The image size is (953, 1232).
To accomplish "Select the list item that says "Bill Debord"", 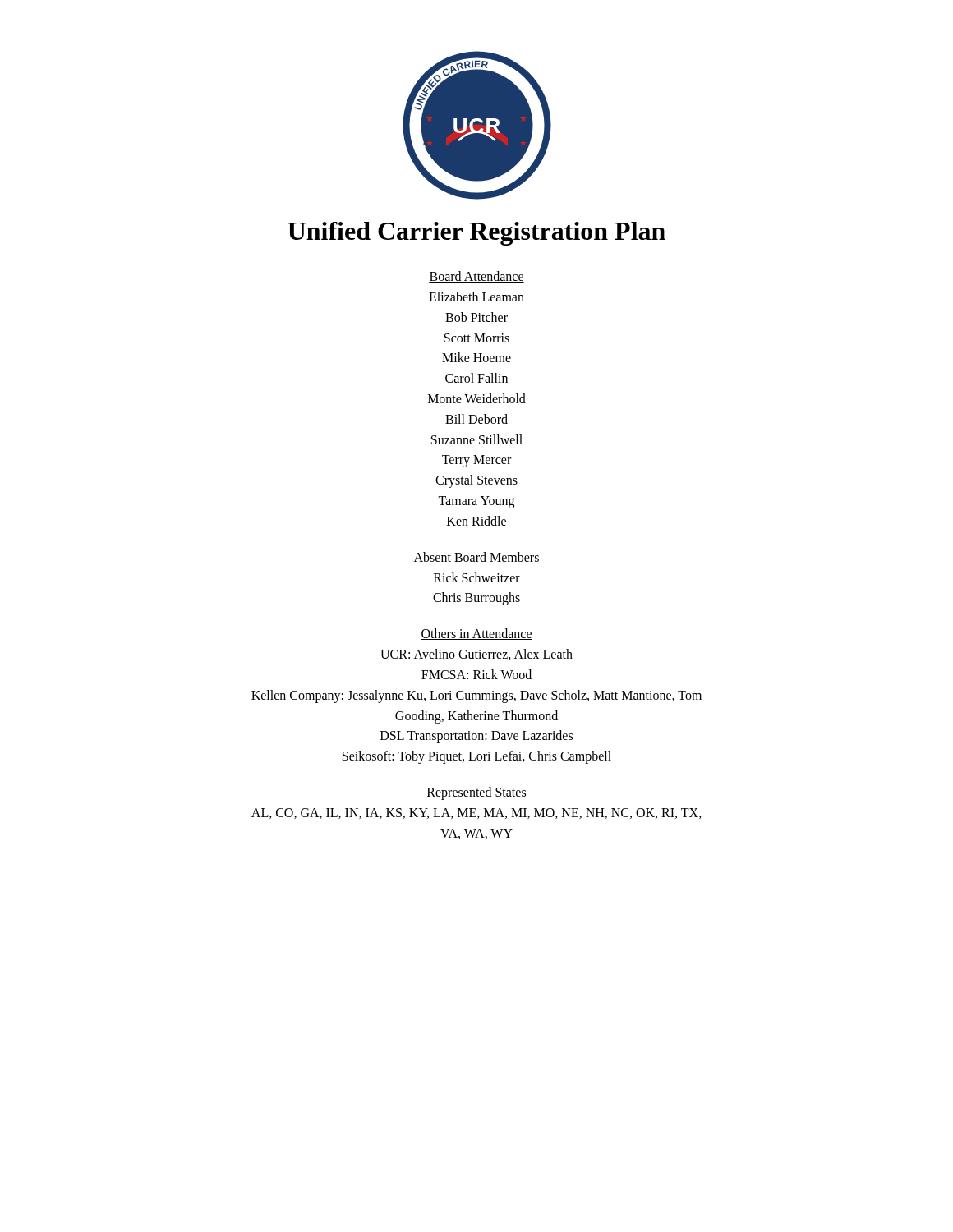I will pos(476,419).
